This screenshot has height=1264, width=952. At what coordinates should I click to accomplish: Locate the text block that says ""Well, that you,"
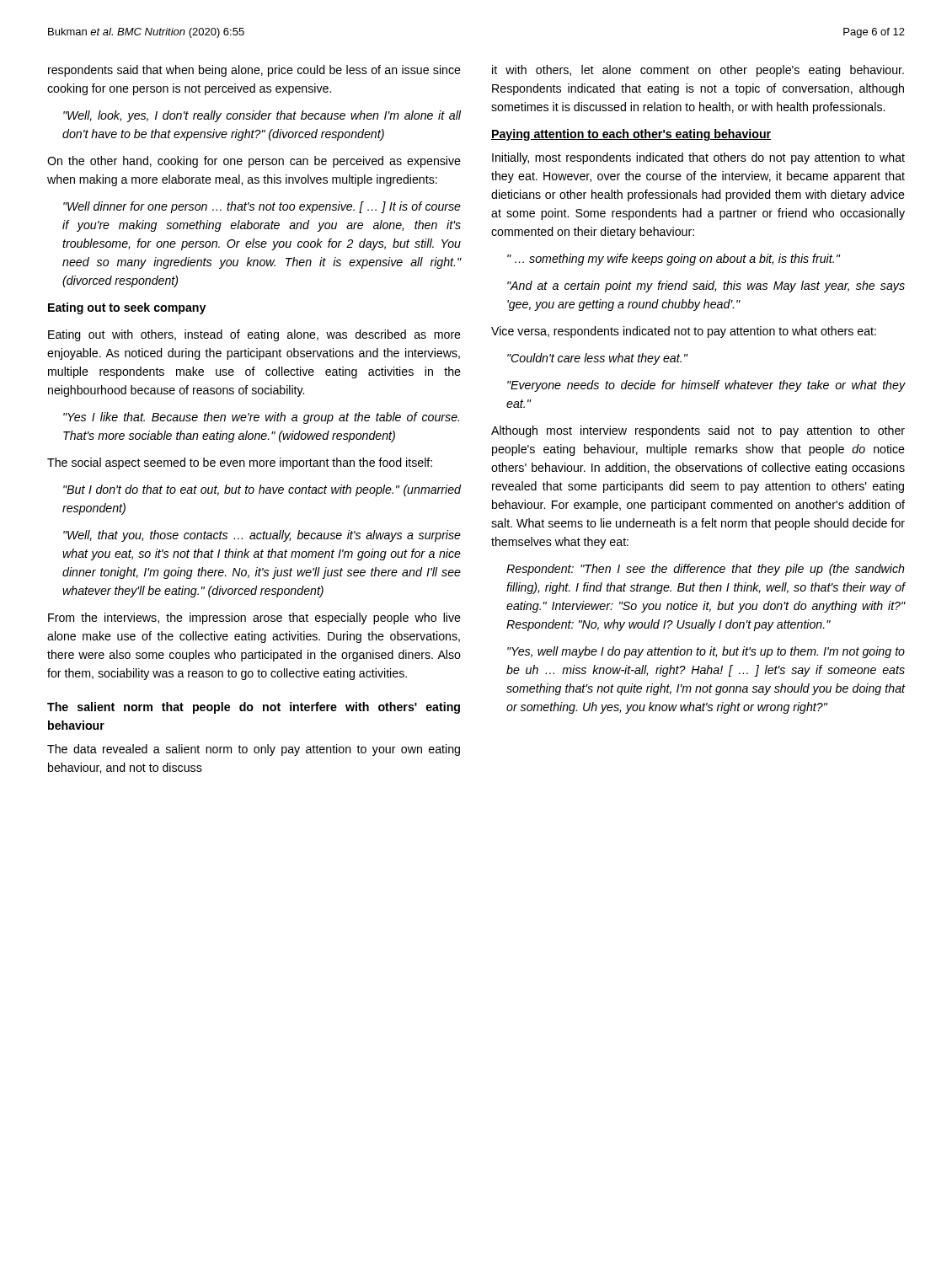click(262, 563)
